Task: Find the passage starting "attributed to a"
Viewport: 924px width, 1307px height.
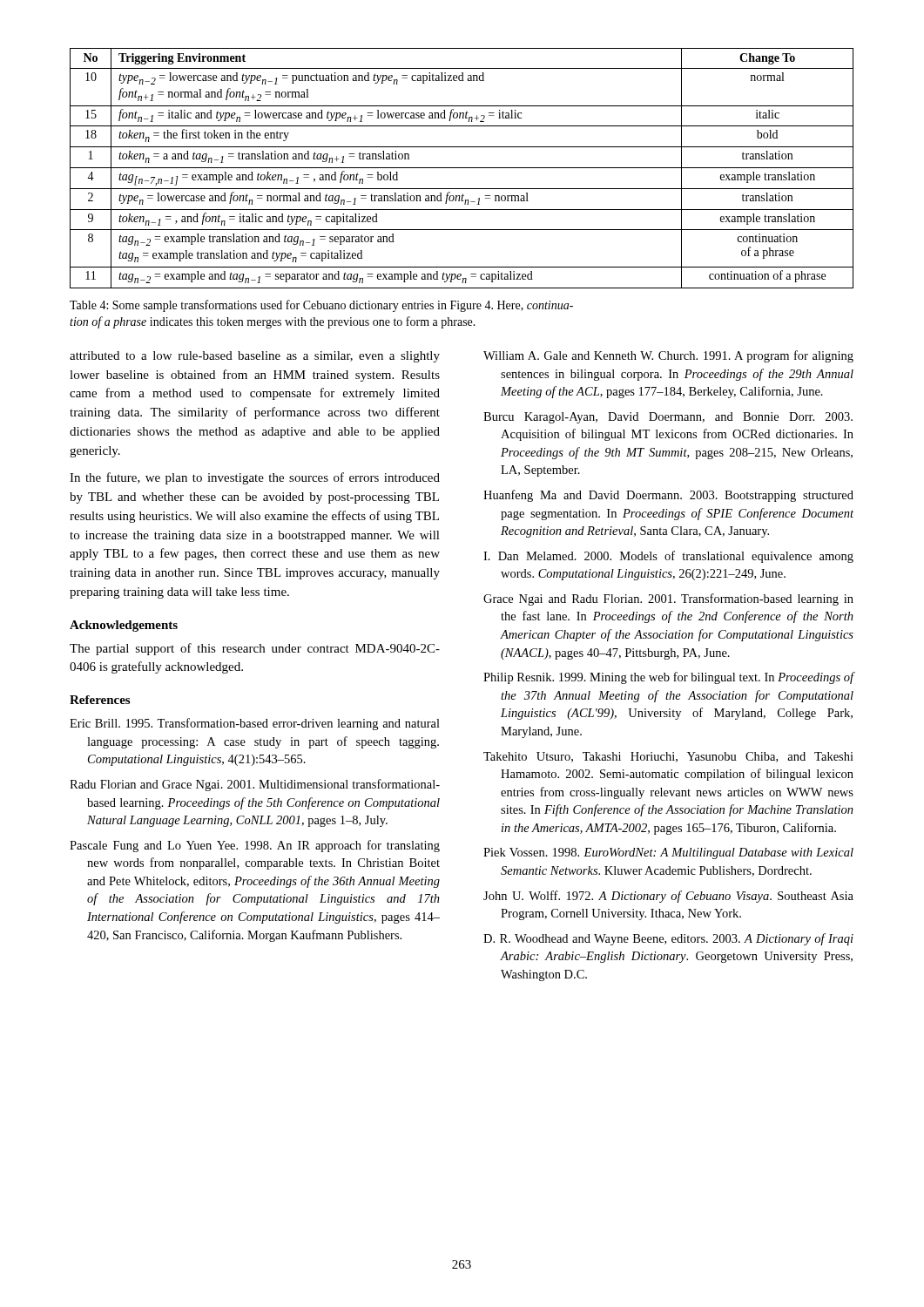Action: click(x=255, y=403)
